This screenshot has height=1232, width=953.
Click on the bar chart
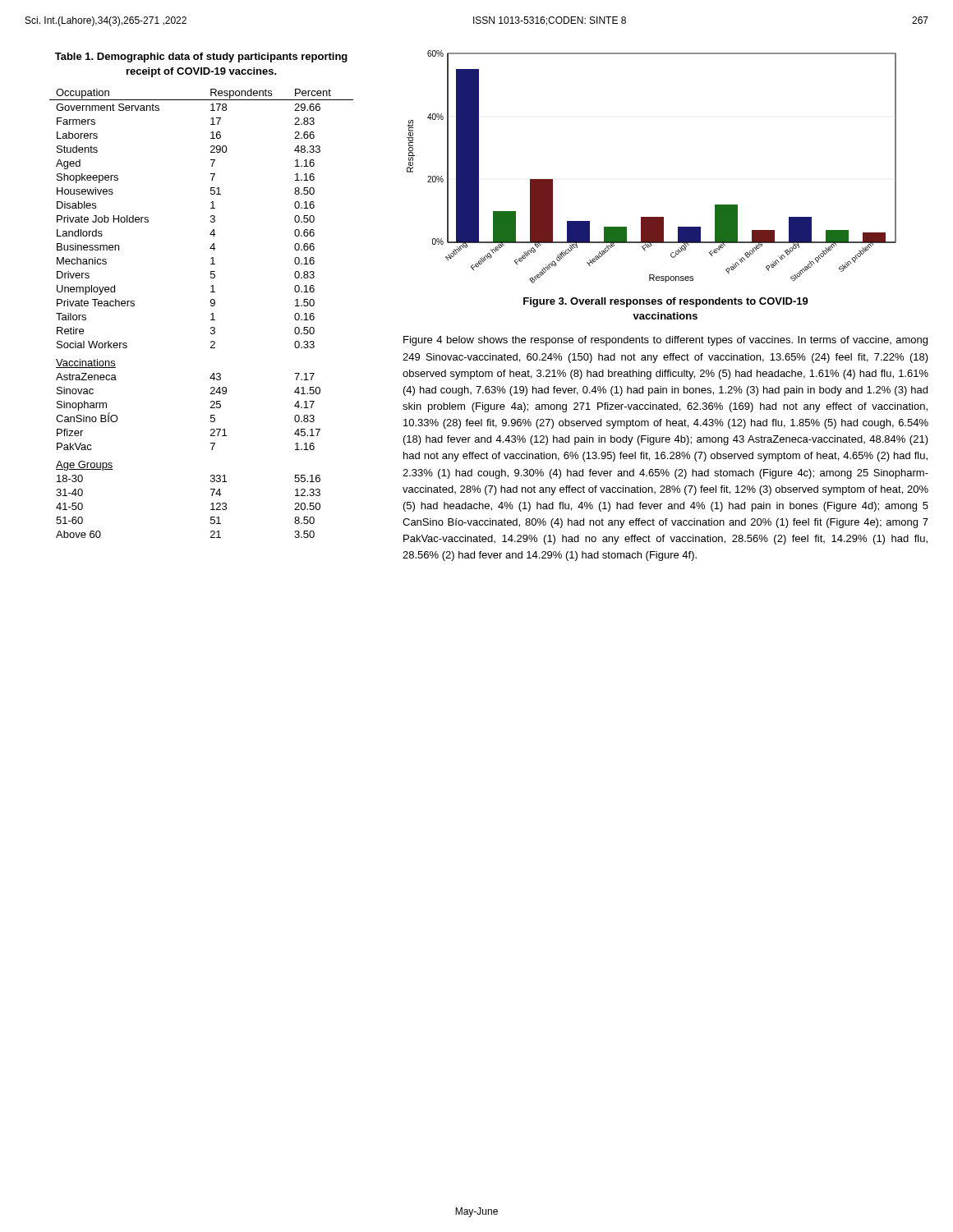(x=645, y=168)
